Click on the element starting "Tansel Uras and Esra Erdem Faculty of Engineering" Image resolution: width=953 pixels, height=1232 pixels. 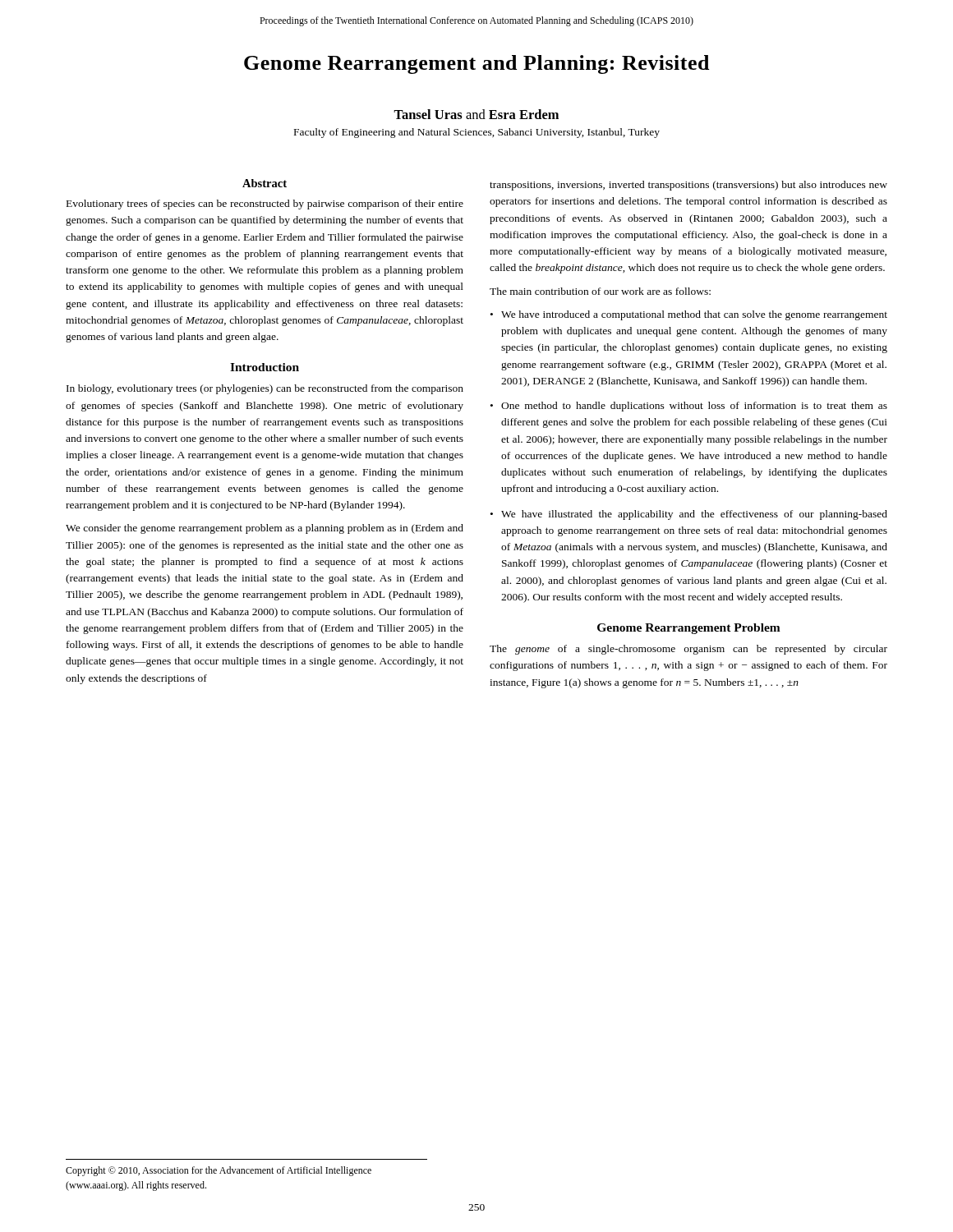click(x=476, y=123)
